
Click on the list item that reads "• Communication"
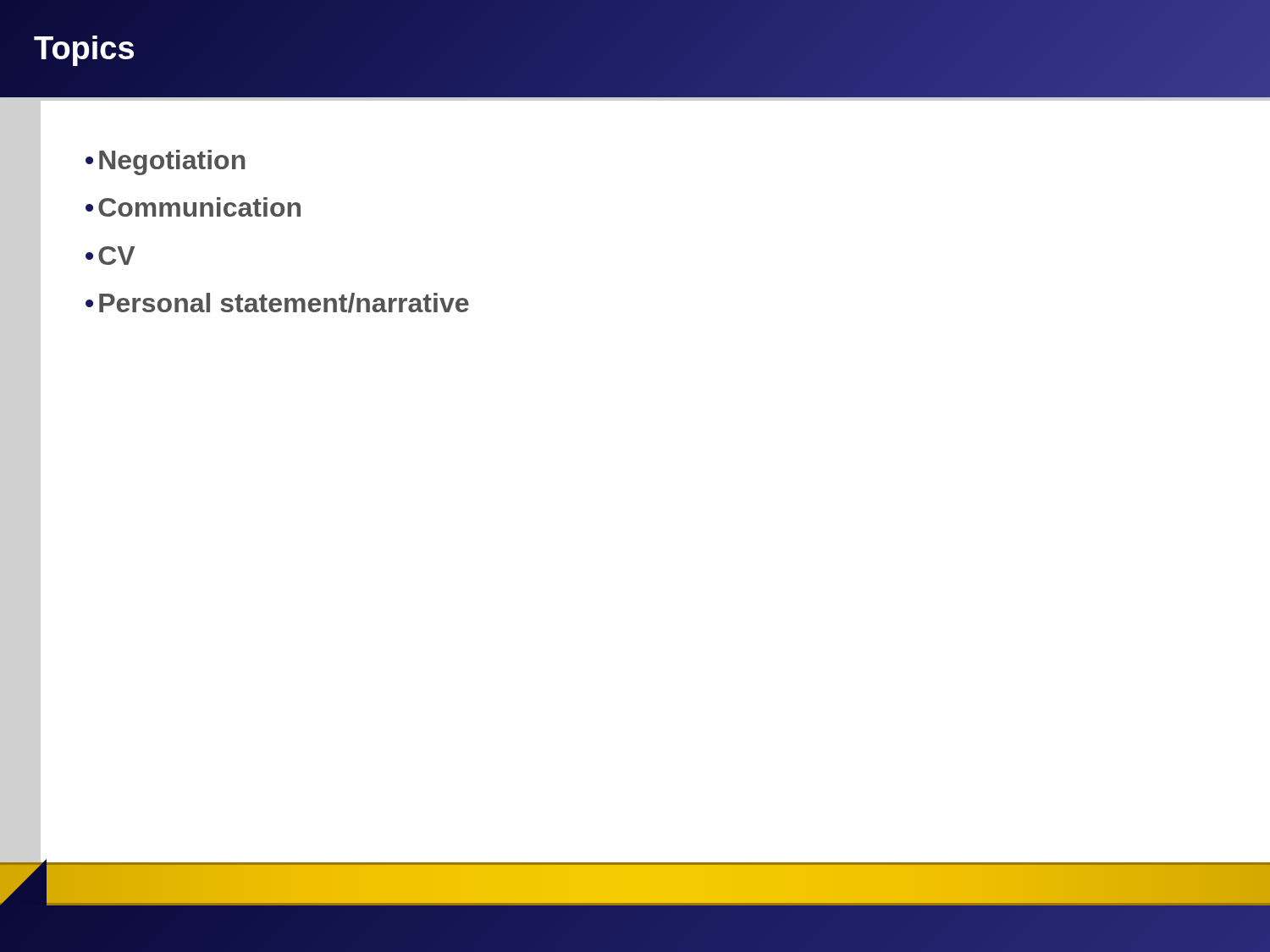click(x=193, y=208)
